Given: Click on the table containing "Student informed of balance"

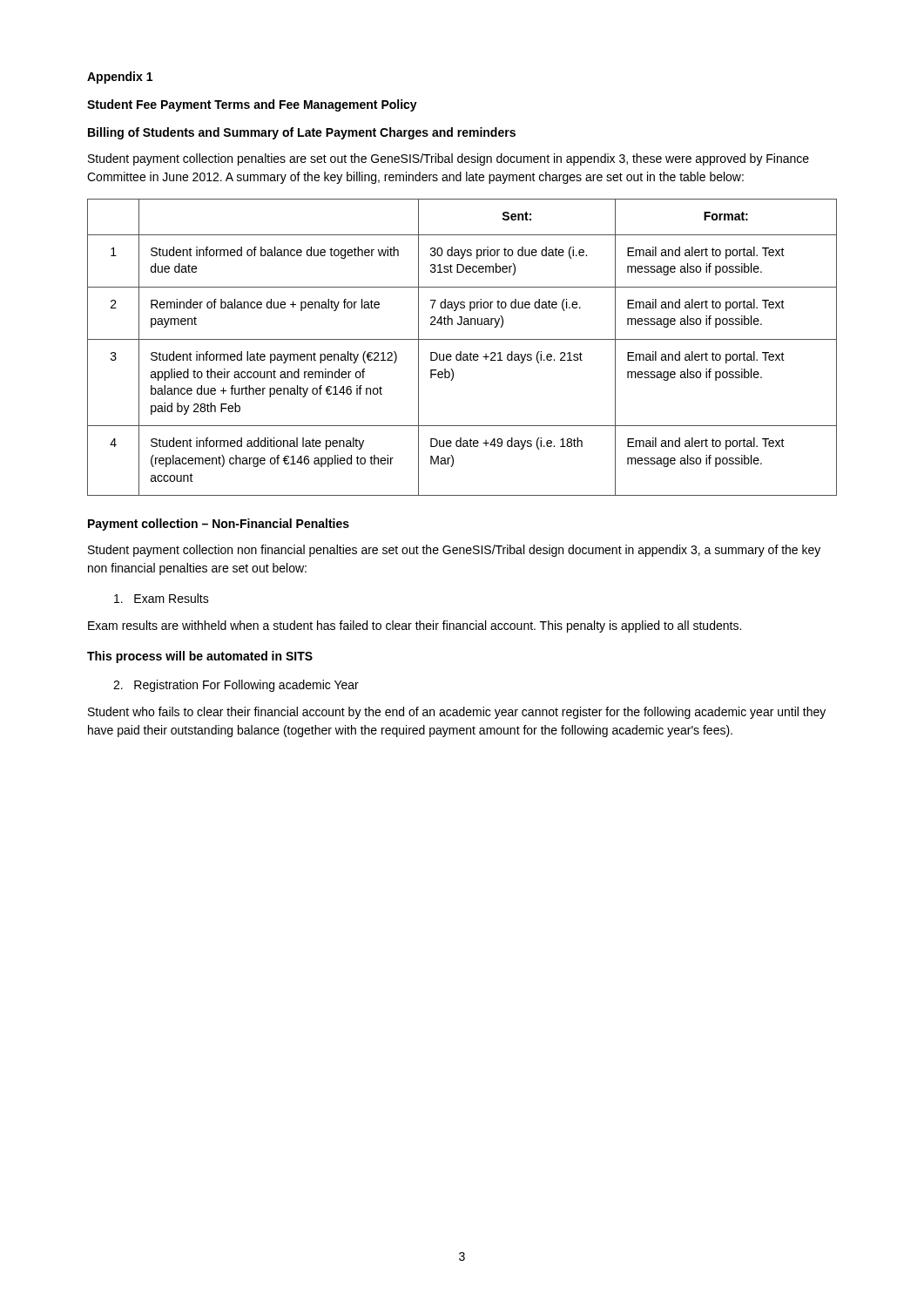Looking at the screenshot, I should click(x=462, y=347).
